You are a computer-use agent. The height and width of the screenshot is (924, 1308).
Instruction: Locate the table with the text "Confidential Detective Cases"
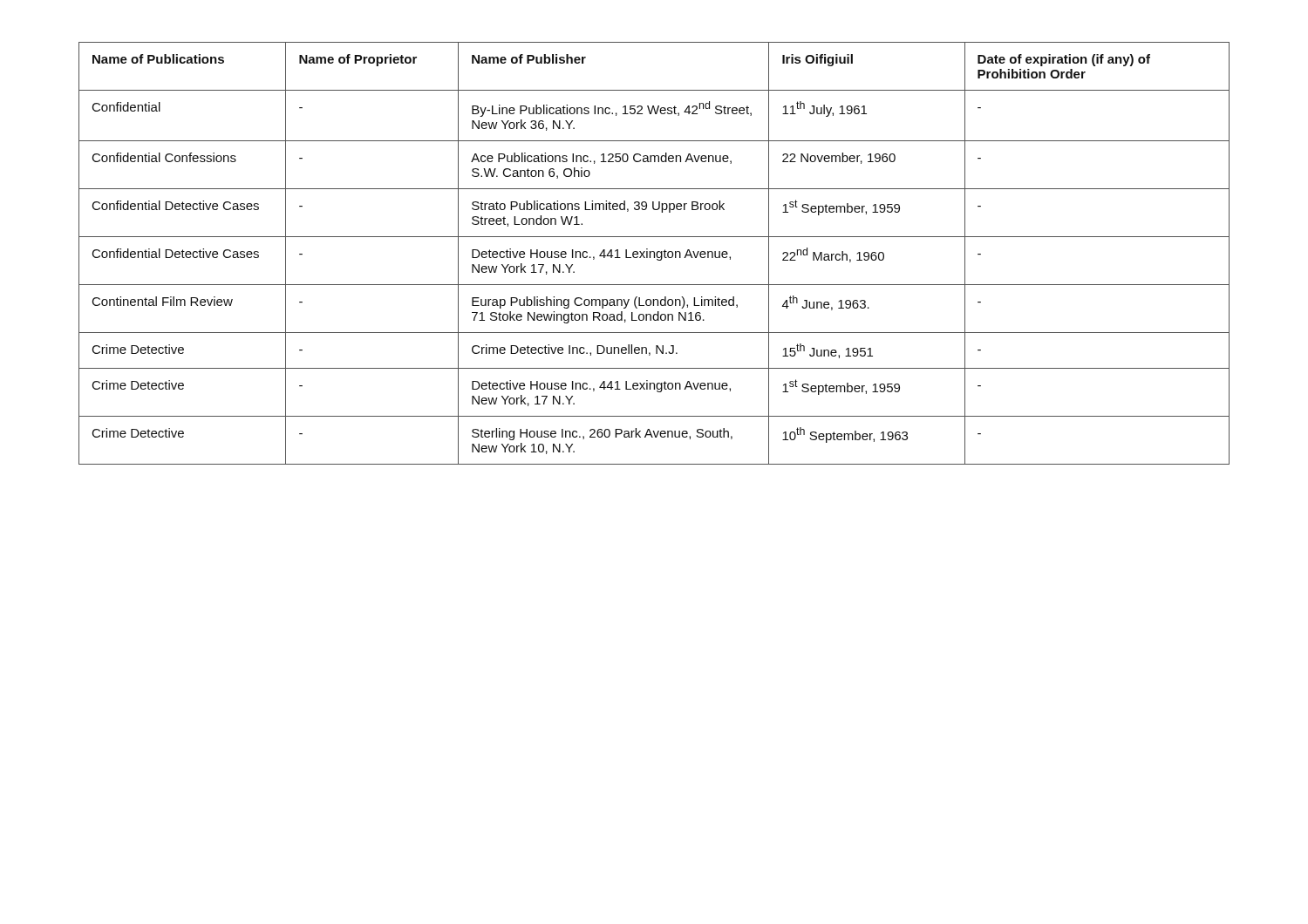coord(654,253)
